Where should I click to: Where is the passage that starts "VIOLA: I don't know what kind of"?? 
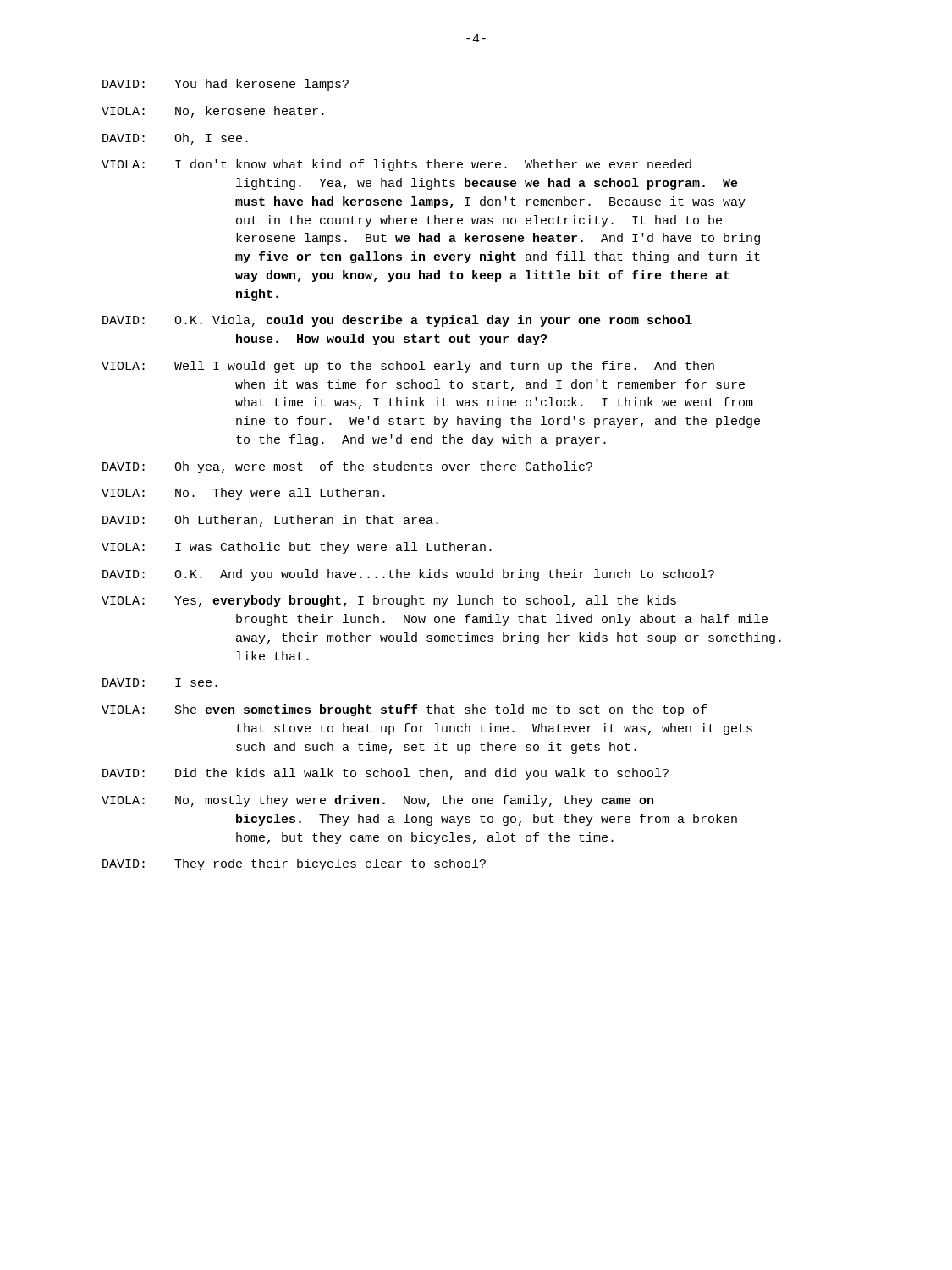tap(484, 231)
